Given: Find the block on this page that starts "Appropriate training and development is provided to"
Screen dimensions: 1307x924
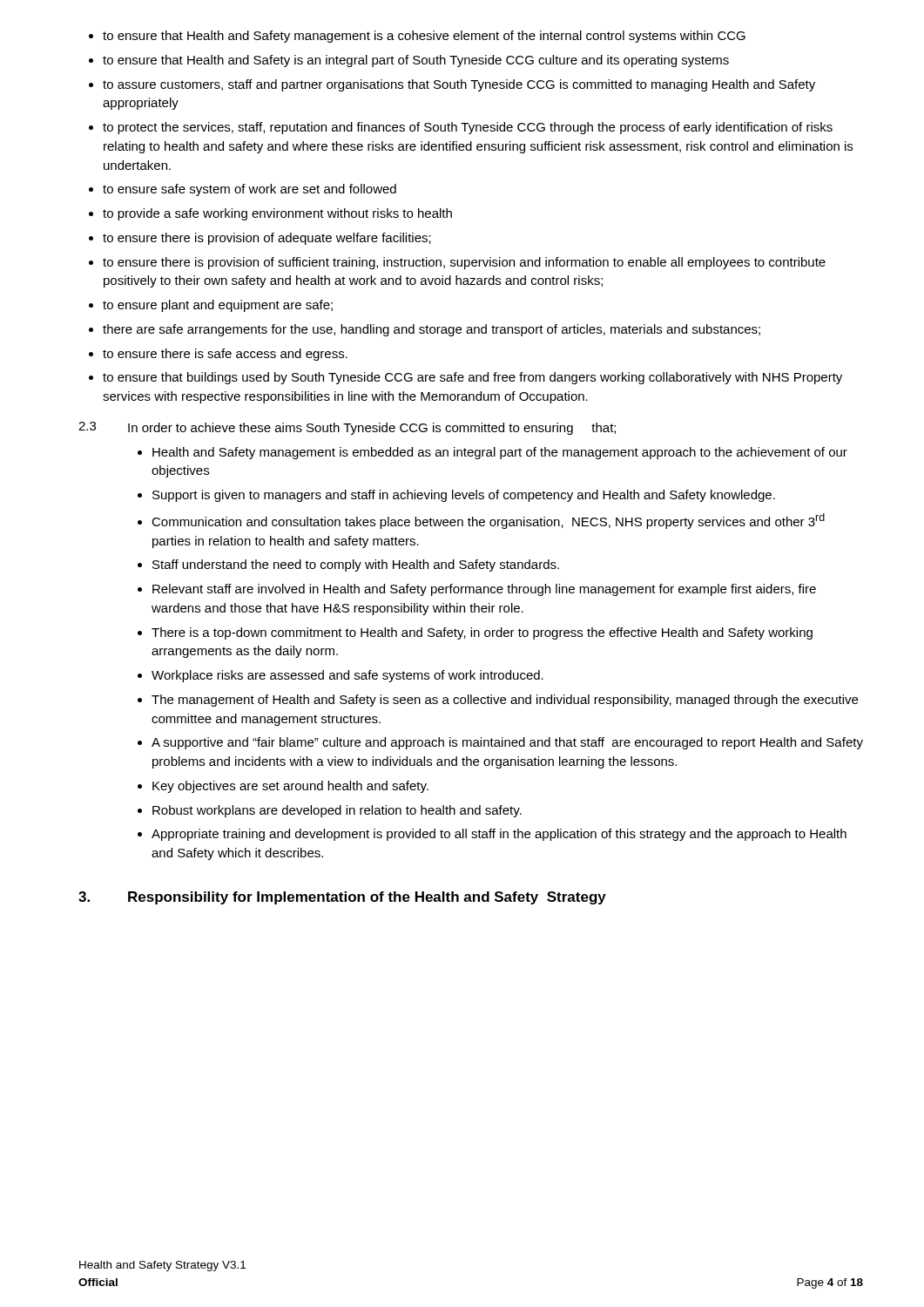Looking at the screenshot, I should tap(499, 843).
